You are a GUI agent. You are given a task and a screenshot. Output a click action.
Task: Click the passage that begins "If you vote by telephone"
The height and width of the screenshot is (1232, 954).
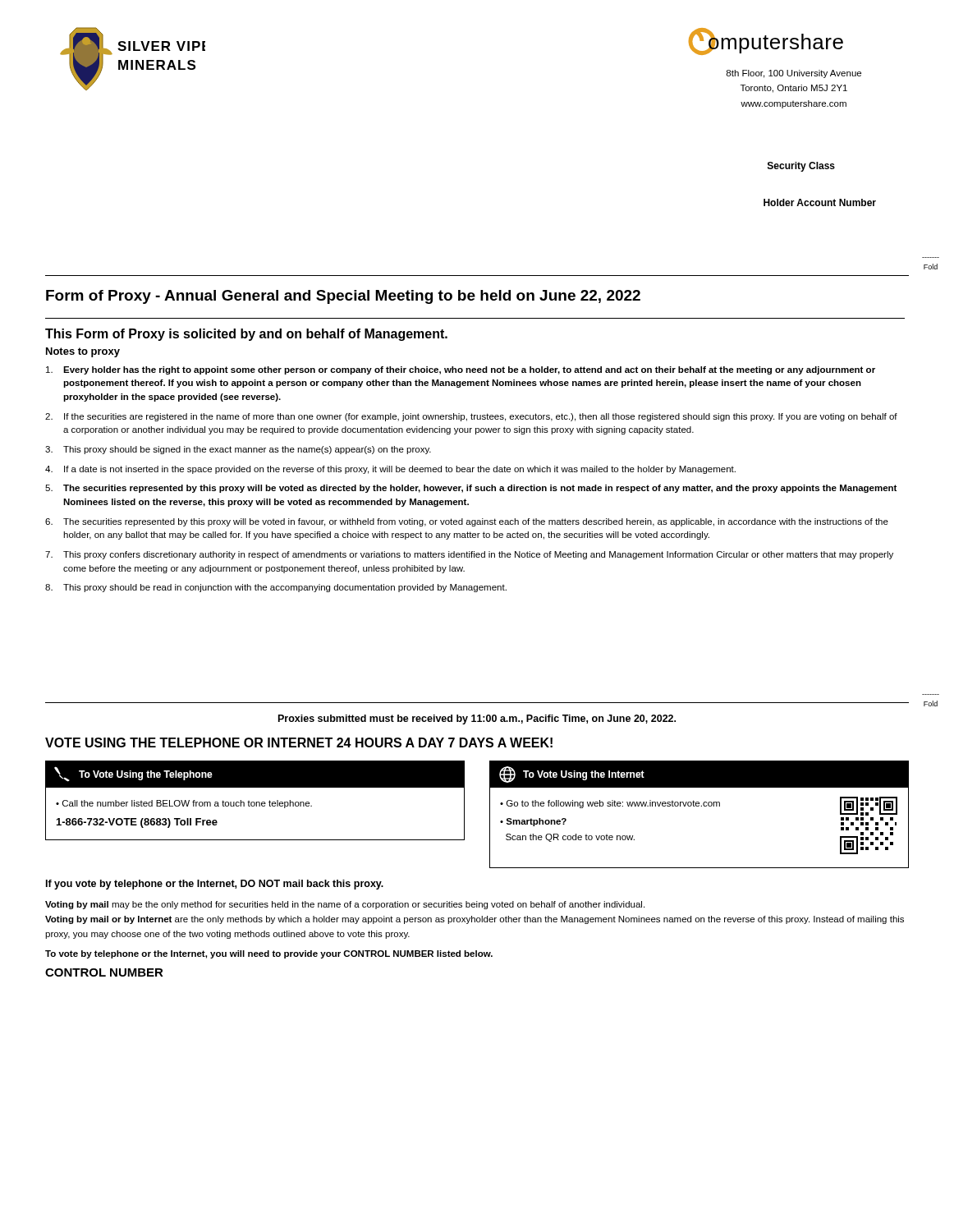click(x=214, y=884)
